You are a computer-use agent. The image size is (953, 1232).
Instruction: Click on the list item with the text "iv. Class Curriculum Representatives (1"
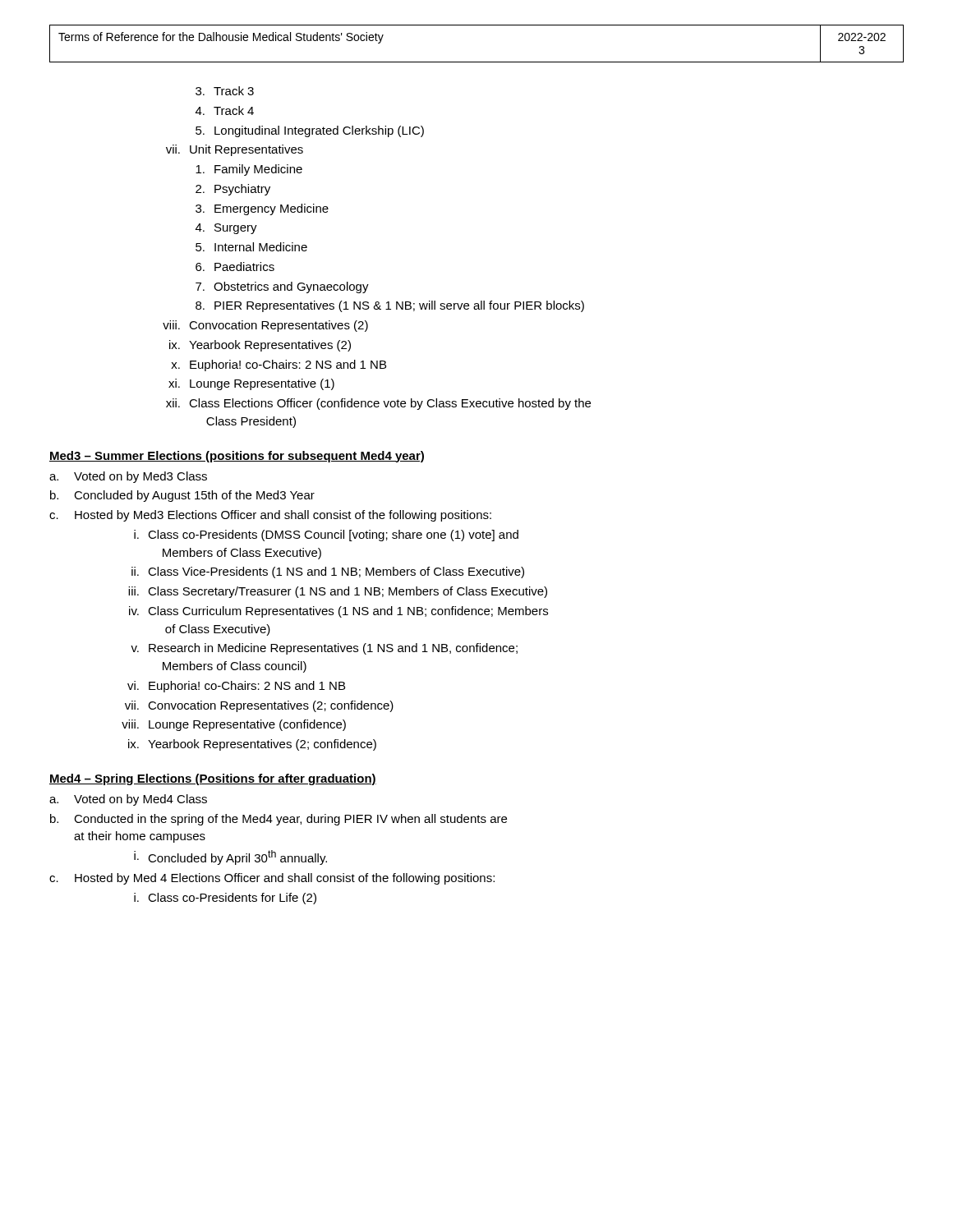tap(332, 620)
